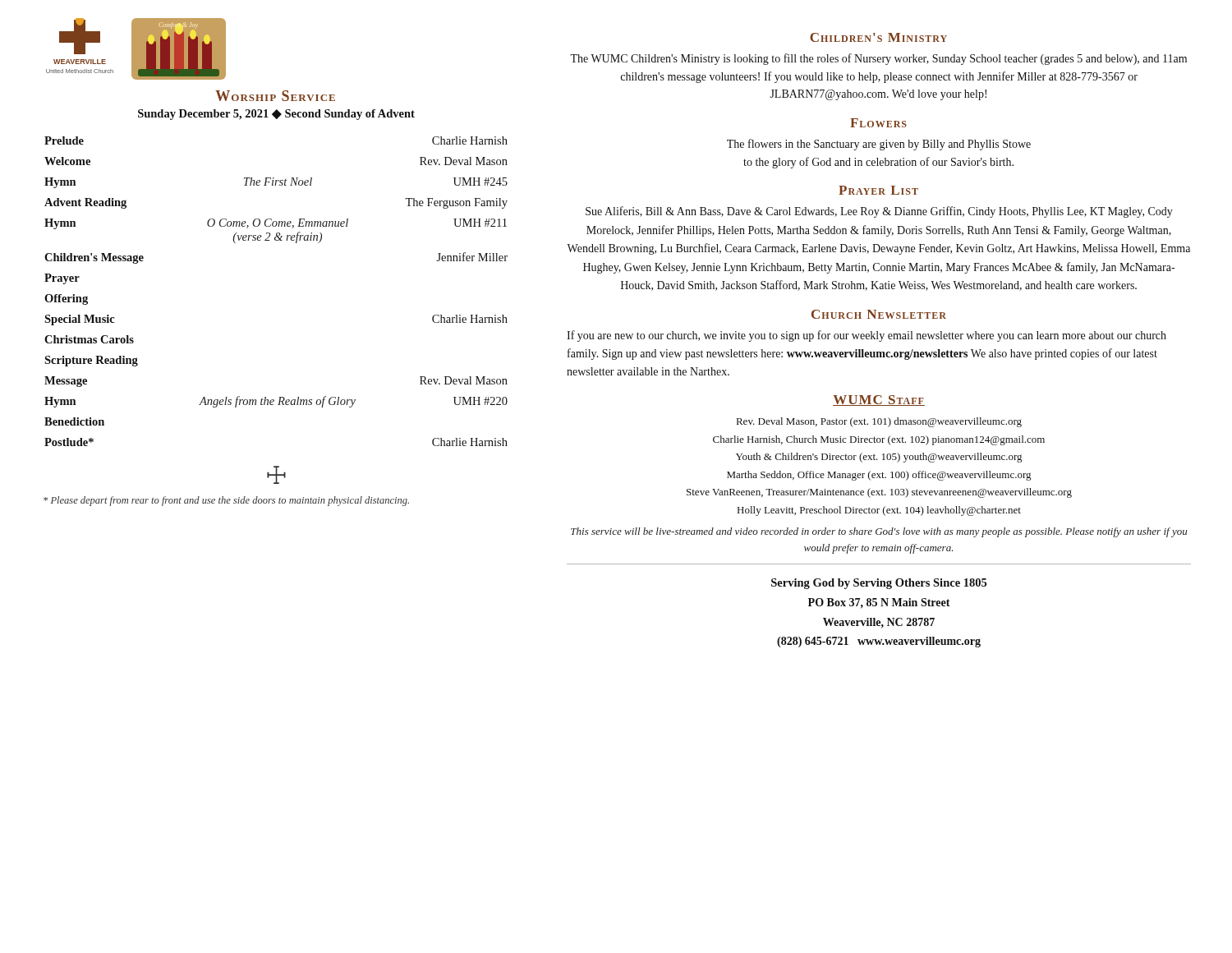Find the text starting "The WUMC Children's Ministry is looking to fill"

(x=879, y=77)
